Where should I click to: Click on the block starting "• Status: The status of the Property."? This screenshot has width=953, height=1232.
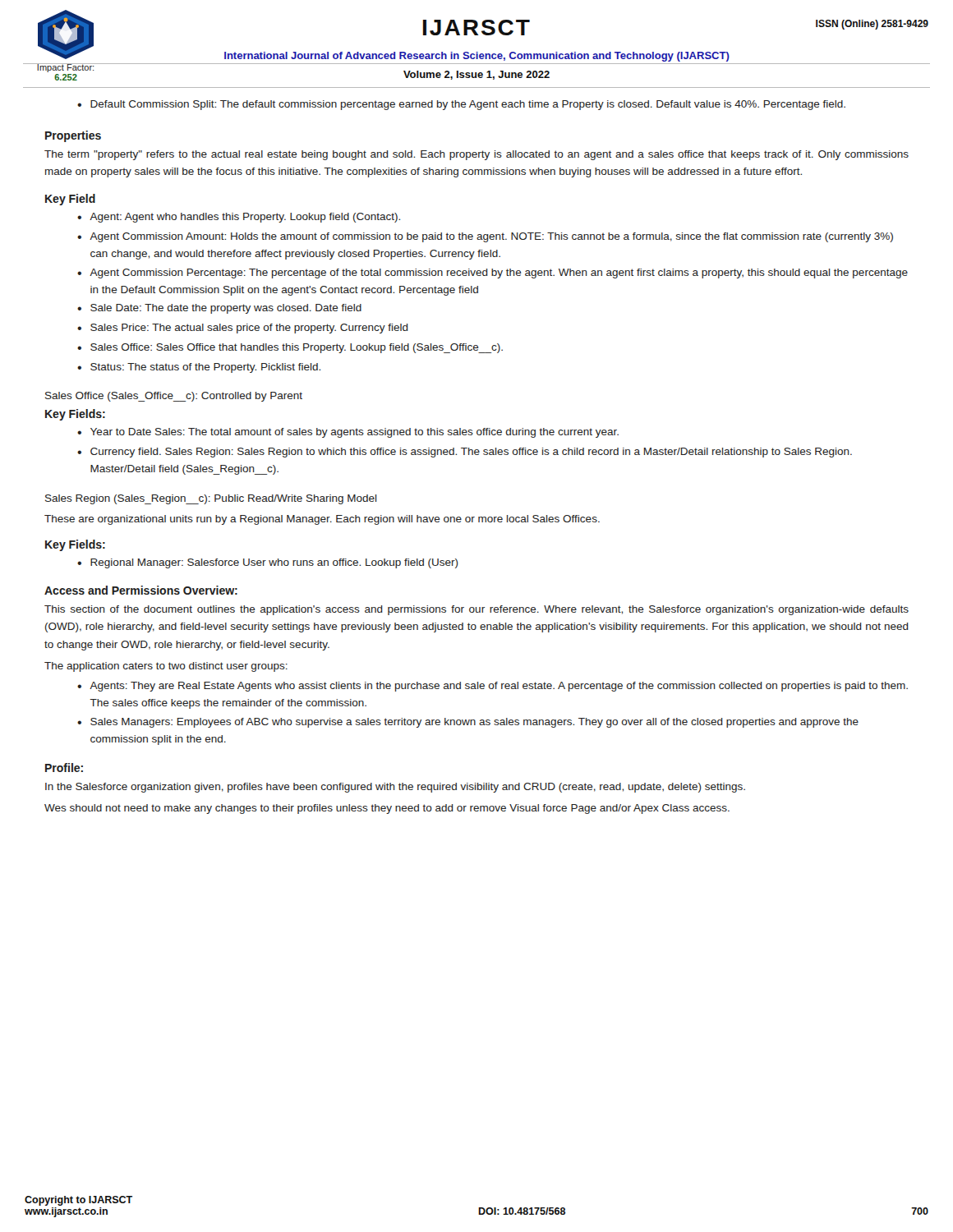(x=199, y=368)
